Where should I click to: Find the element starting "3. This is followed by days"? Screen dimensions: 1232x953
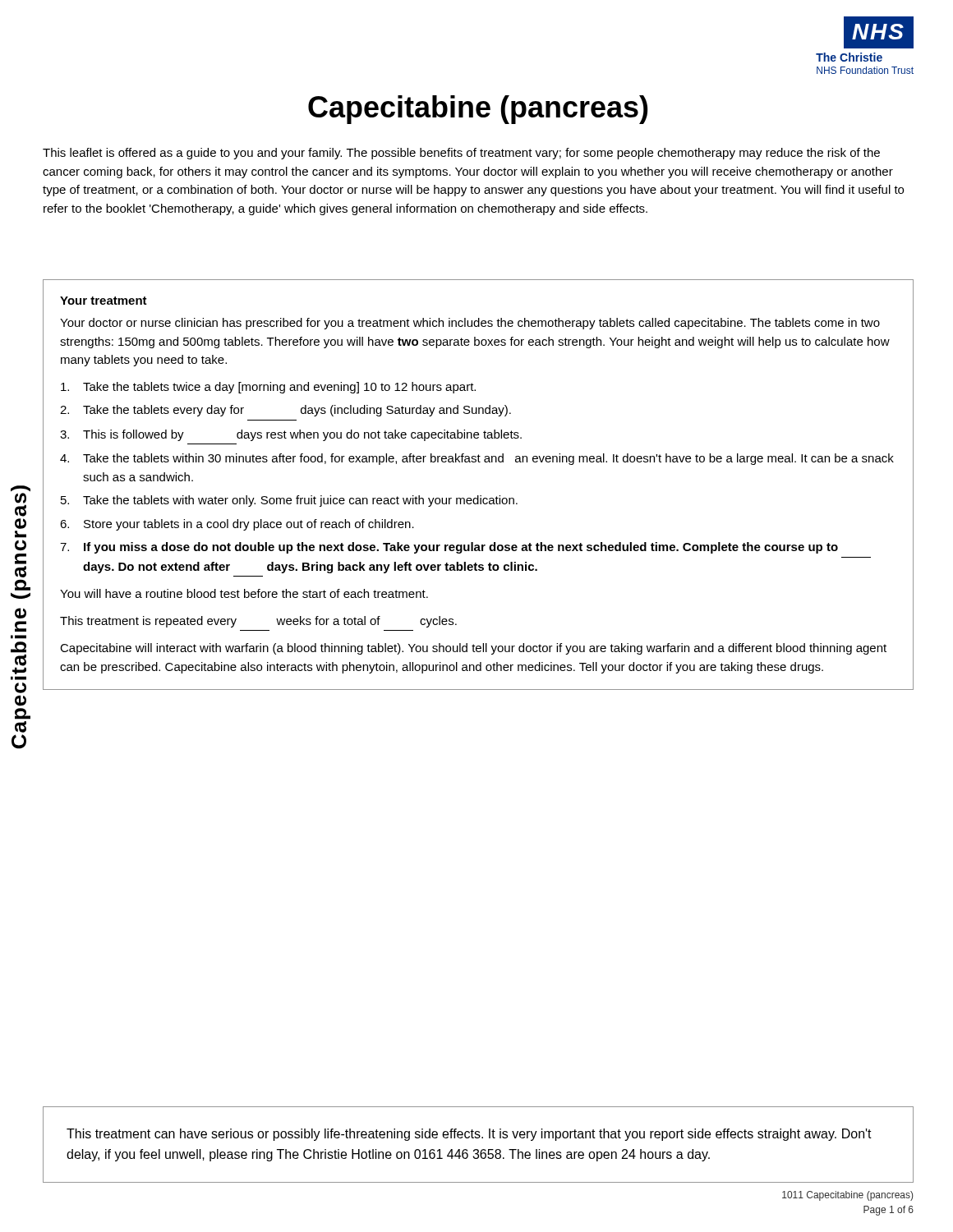(x=478, y=435)
